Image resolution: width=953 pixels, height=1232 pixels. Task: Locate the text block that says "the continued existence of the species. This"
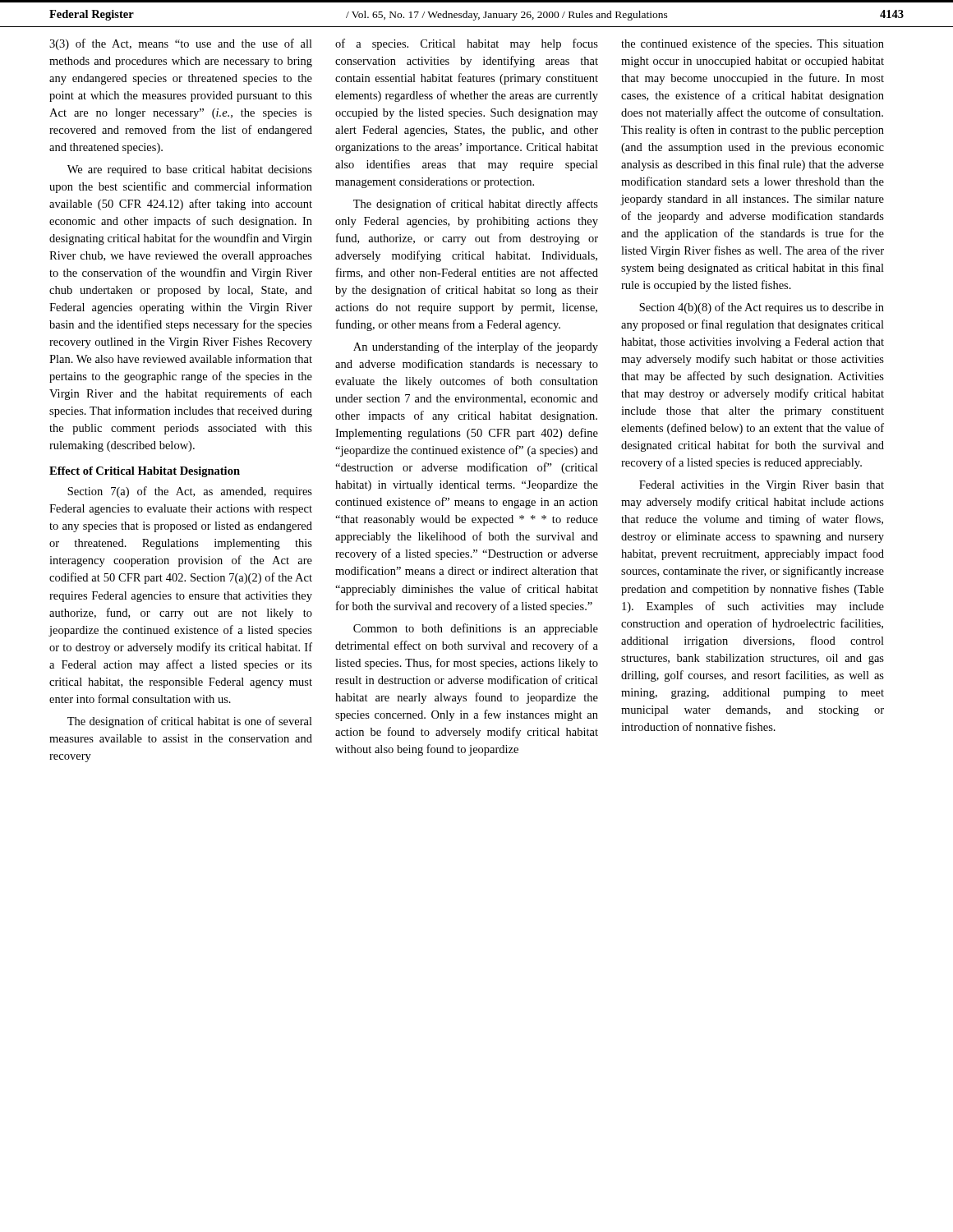tap(753, 385)
